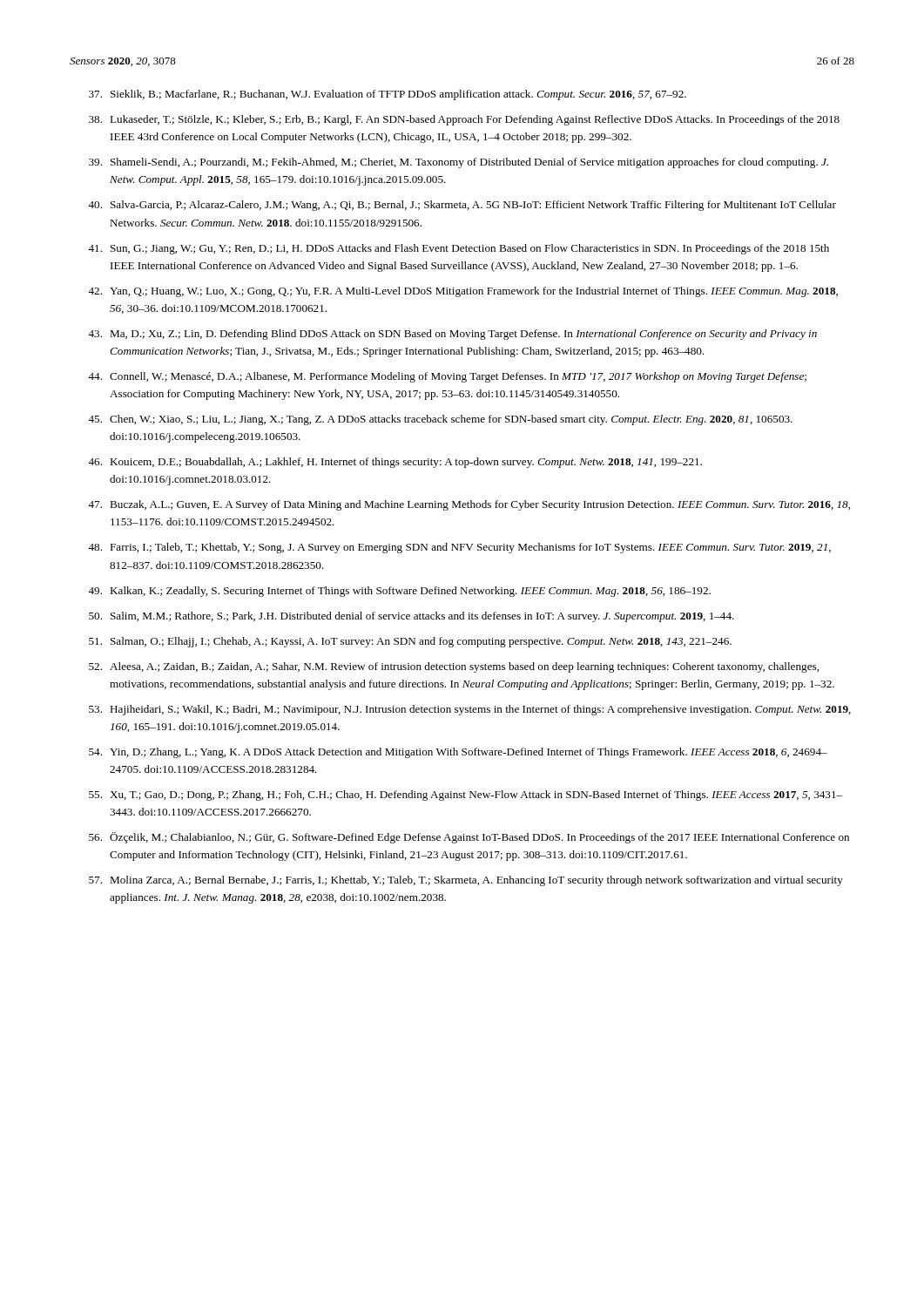Point to the text block starting "45. Chen, W.; Xiao, S.; Liu,"
This screenshot has width=924, height=1307.
(462, 428)
